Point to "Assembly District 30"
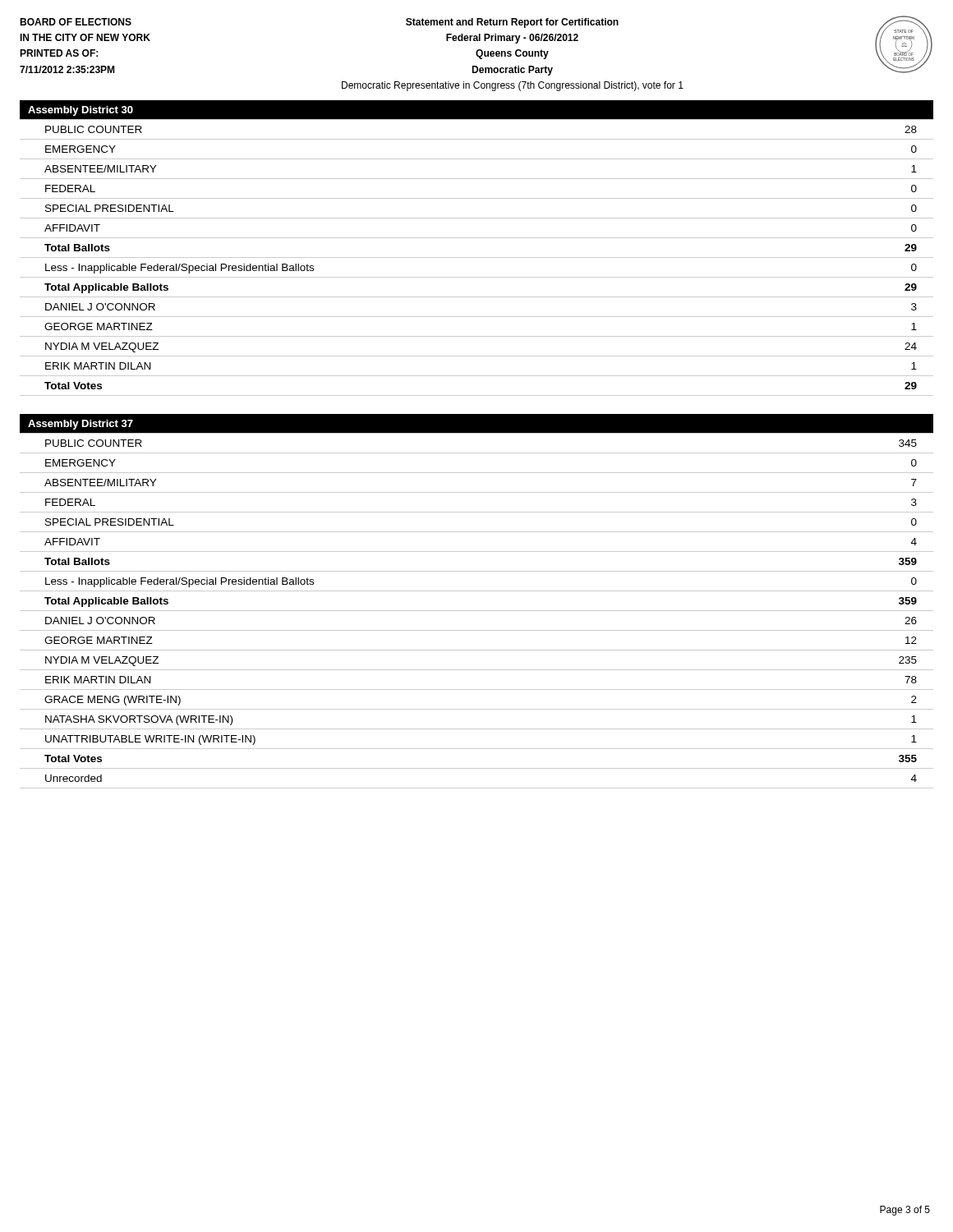 point(80,110)
